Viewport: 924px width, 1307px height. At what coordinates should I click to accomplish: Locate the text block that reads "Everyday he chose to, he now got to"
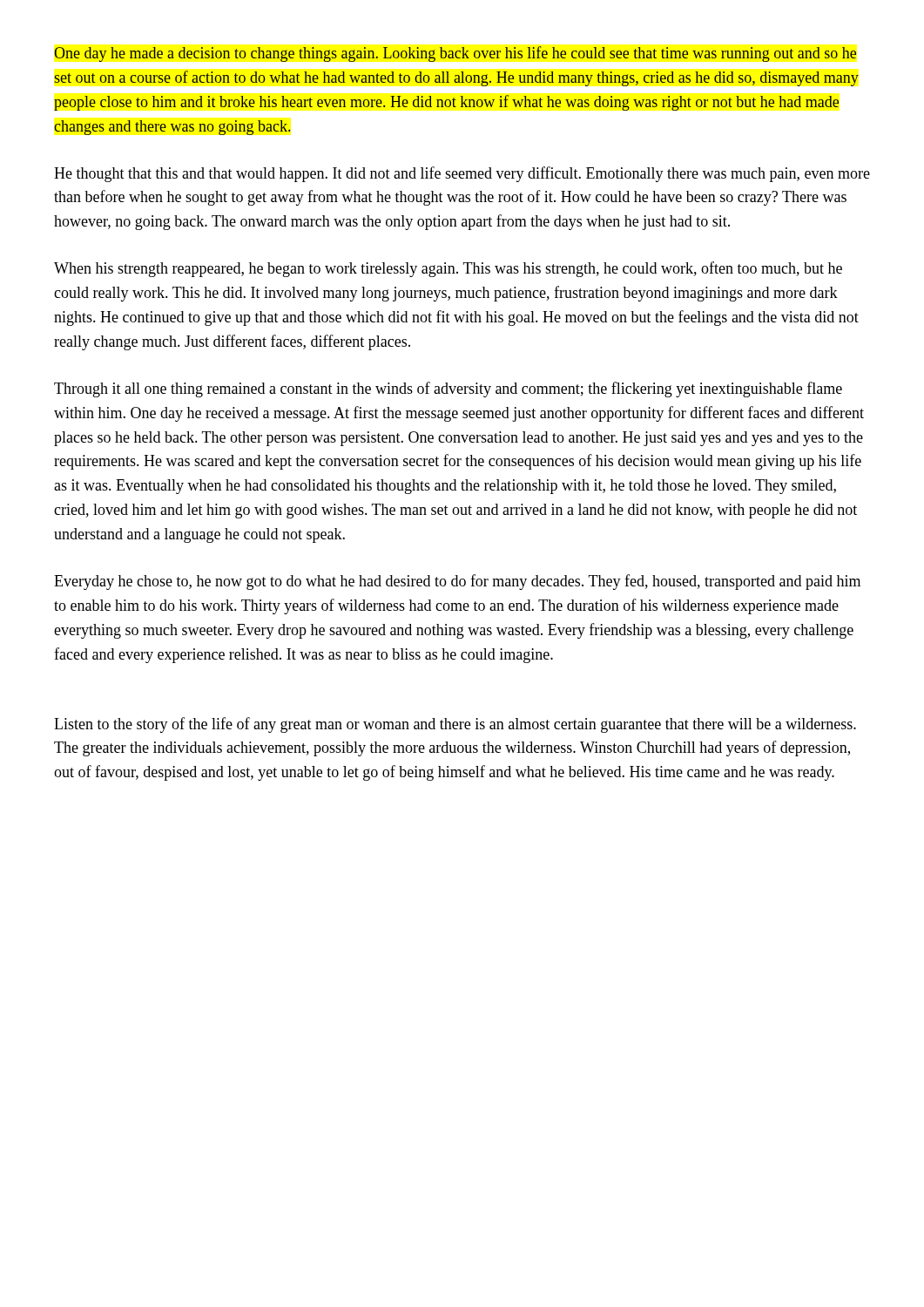(462, 618)
